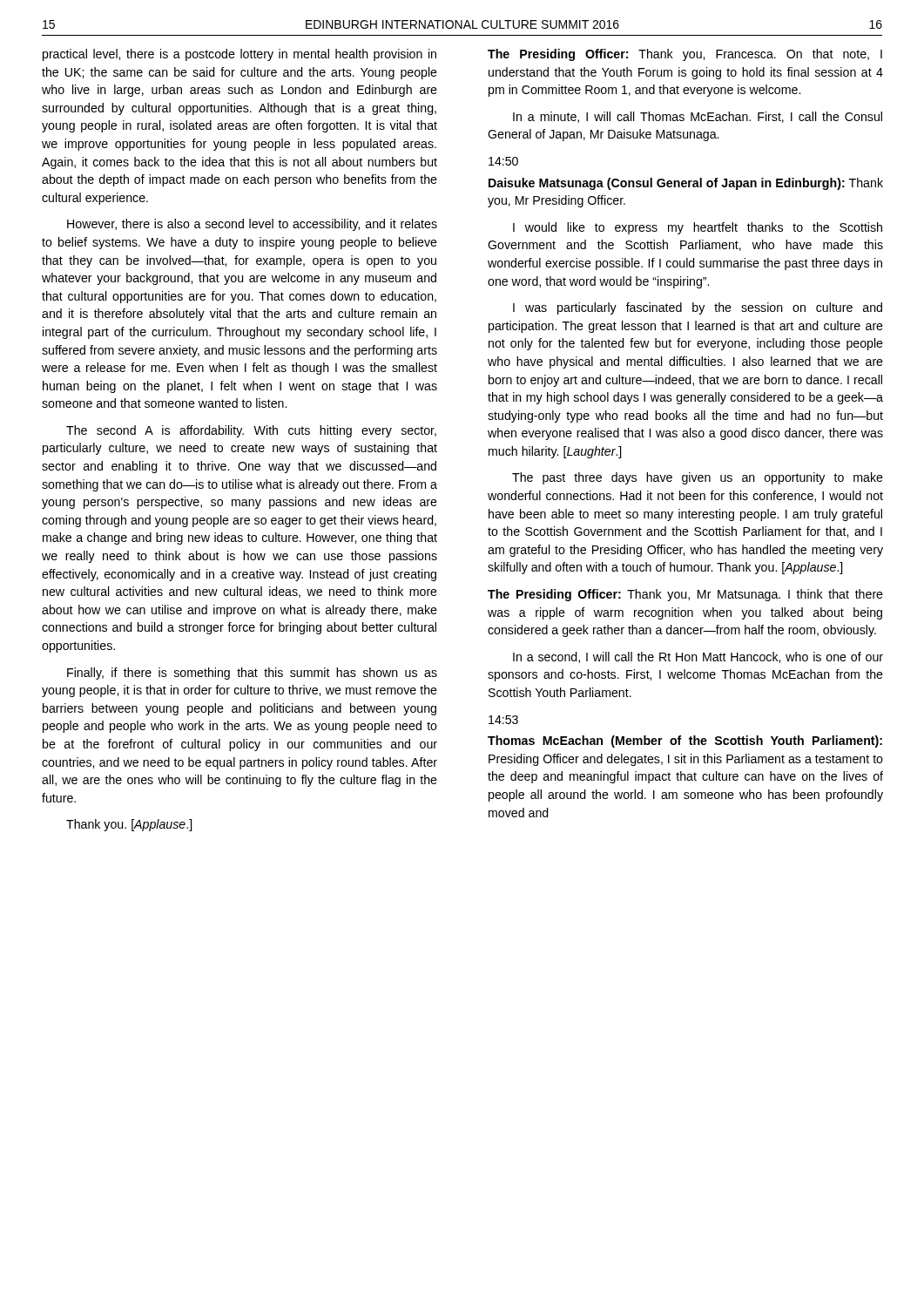This screenshot has height=1307, width=924.
Task: Locate the text block containing "Daisuke Matsunaga (Consul General"
Action: click(685, 192)
